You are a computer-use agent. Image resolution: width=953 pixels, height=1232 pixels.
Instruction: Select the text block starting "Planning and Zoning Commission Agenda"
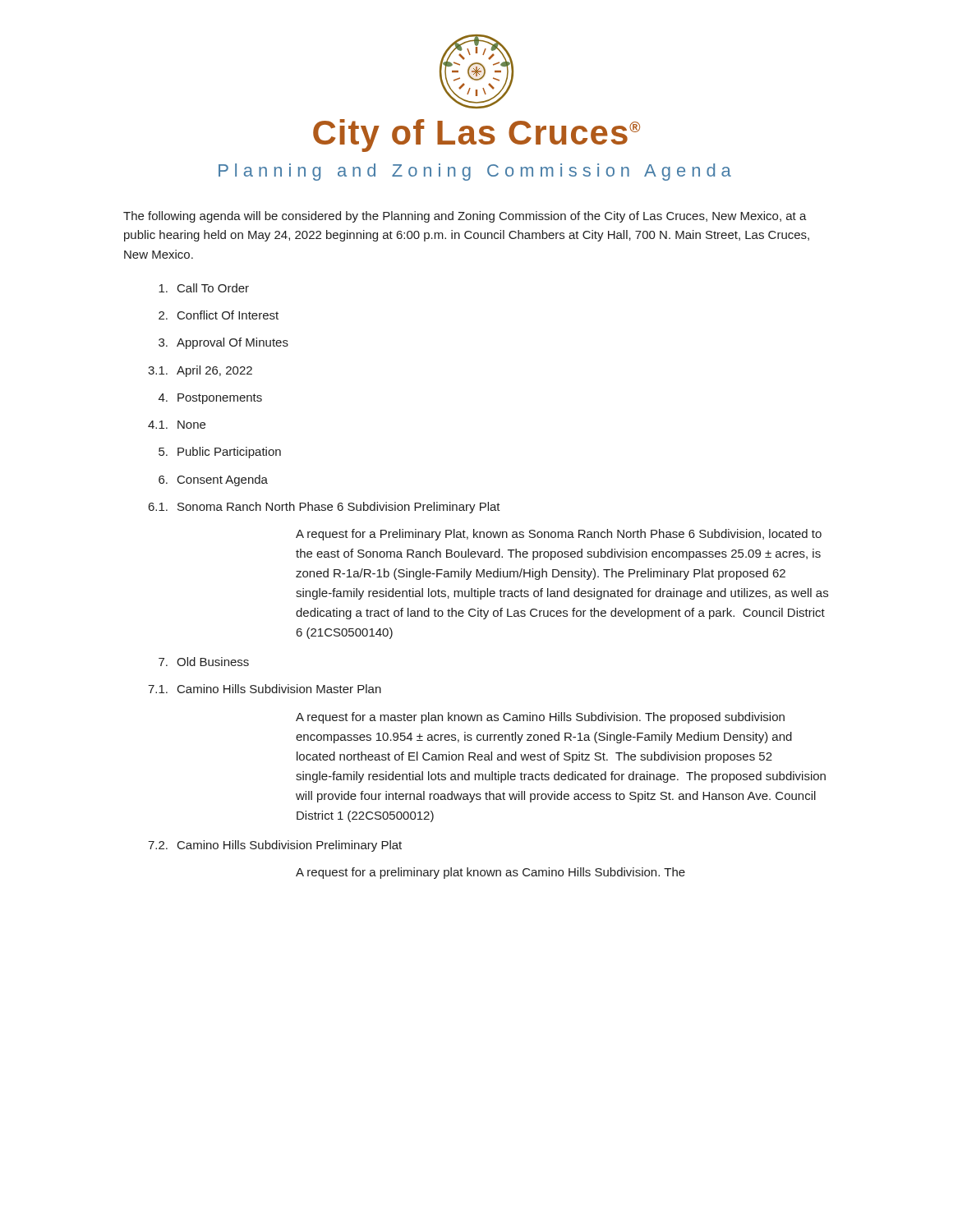point(476,171)
